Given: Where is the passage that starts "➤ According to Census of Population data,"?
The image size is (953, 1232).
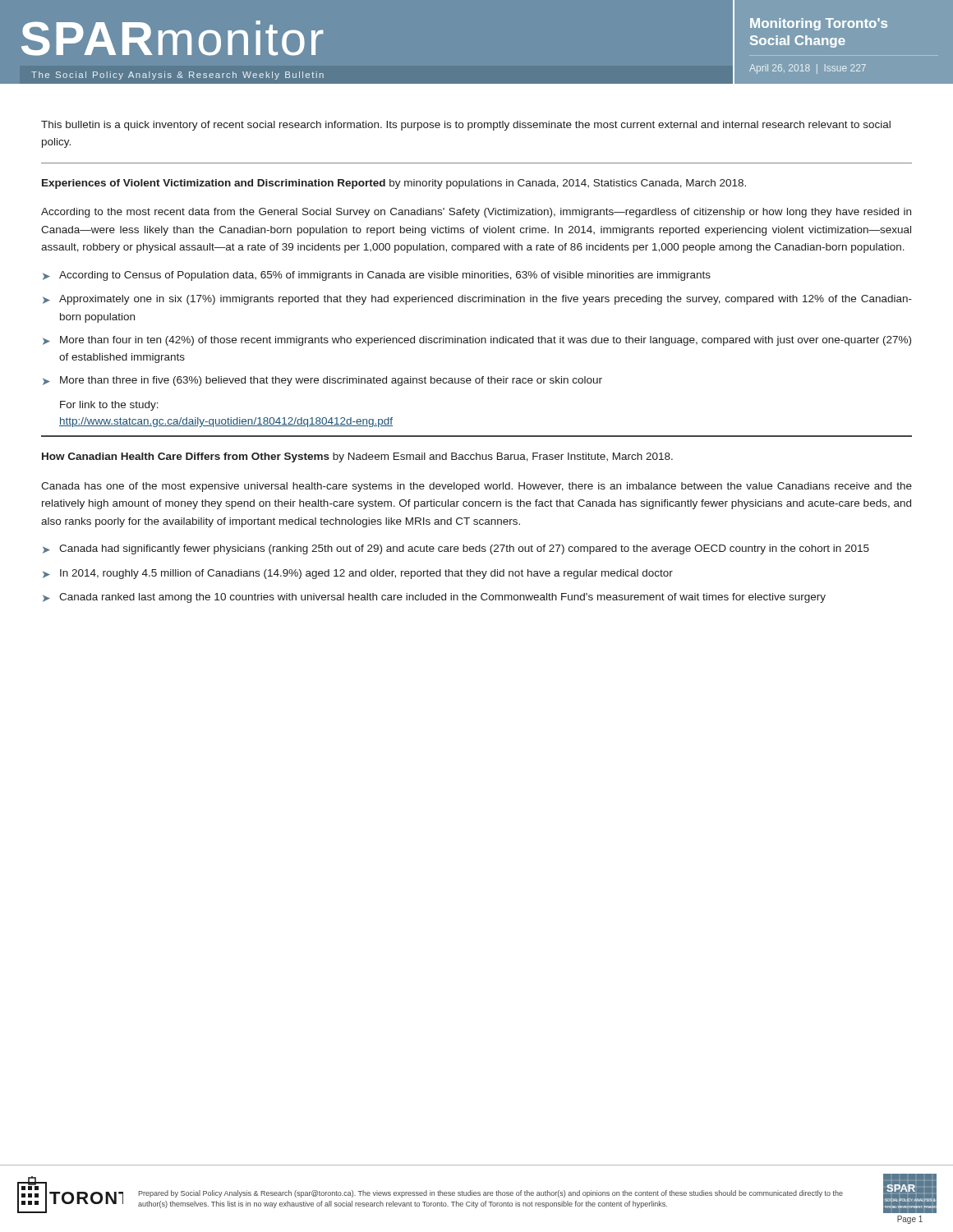Looking at the screenshot, I should (376, 276).
